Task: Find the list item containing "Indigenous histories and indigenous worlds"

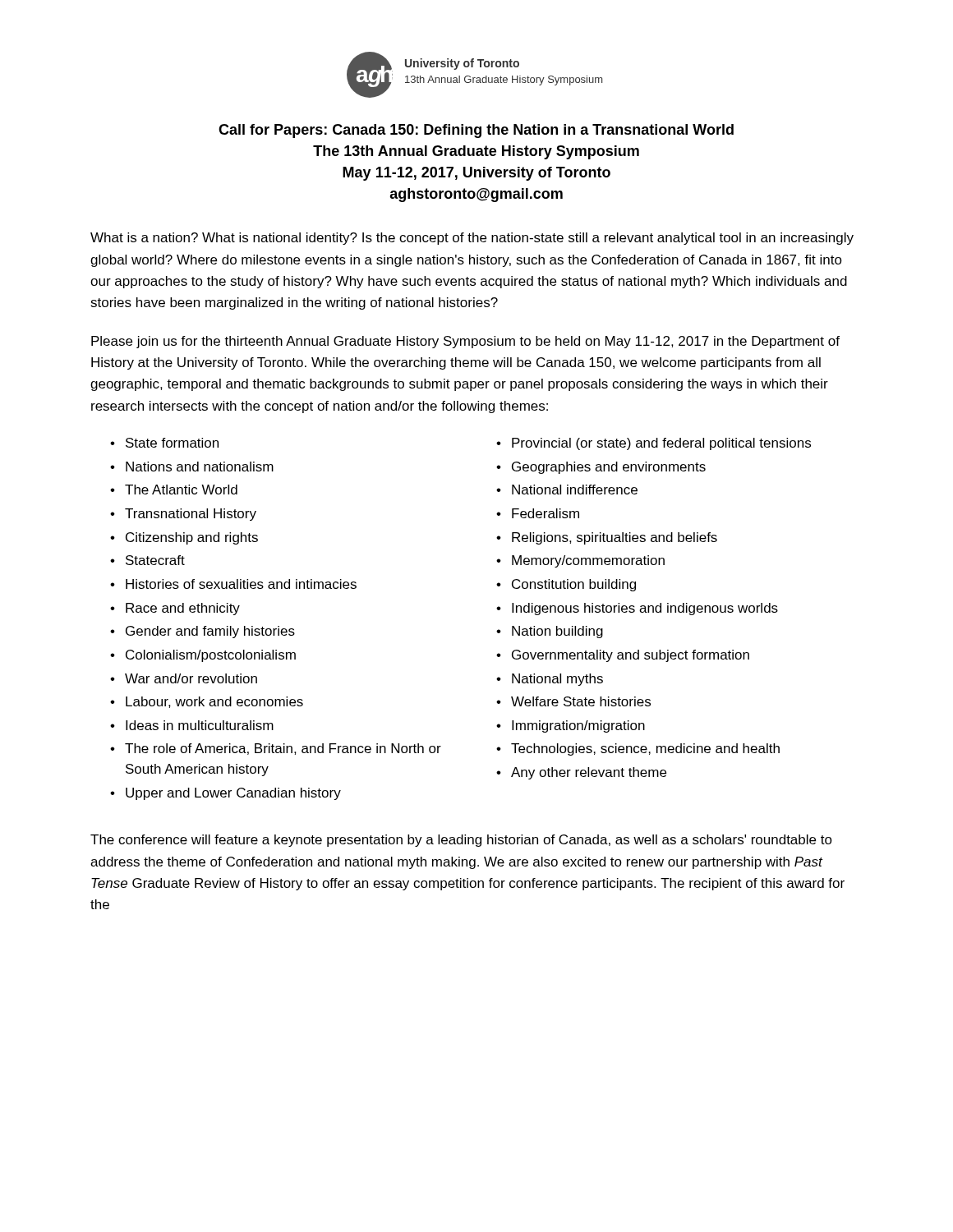Action: tap(645, 608)
